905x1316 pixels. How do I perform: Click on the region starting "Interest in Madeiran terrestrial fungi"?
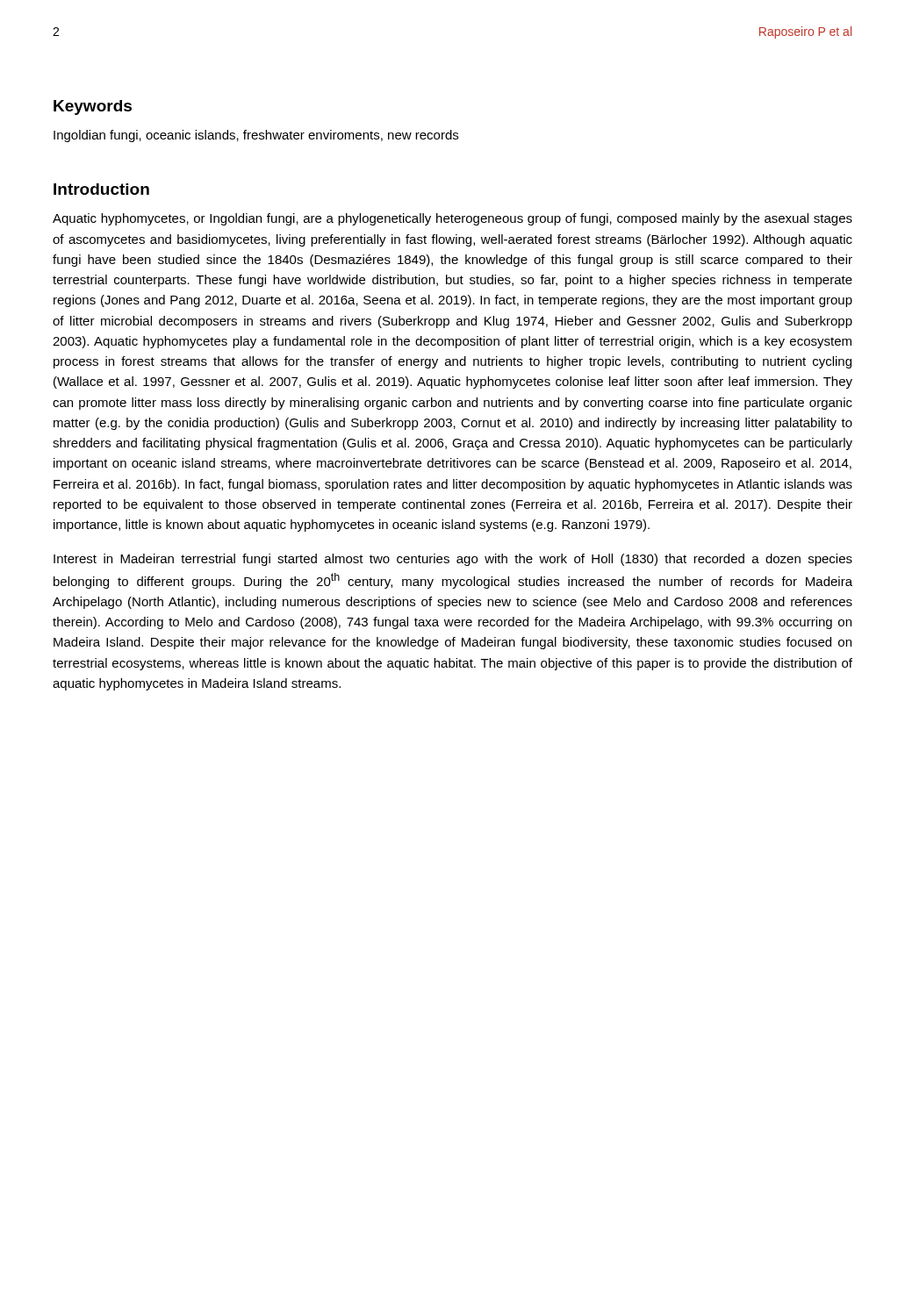click(452, 621)
